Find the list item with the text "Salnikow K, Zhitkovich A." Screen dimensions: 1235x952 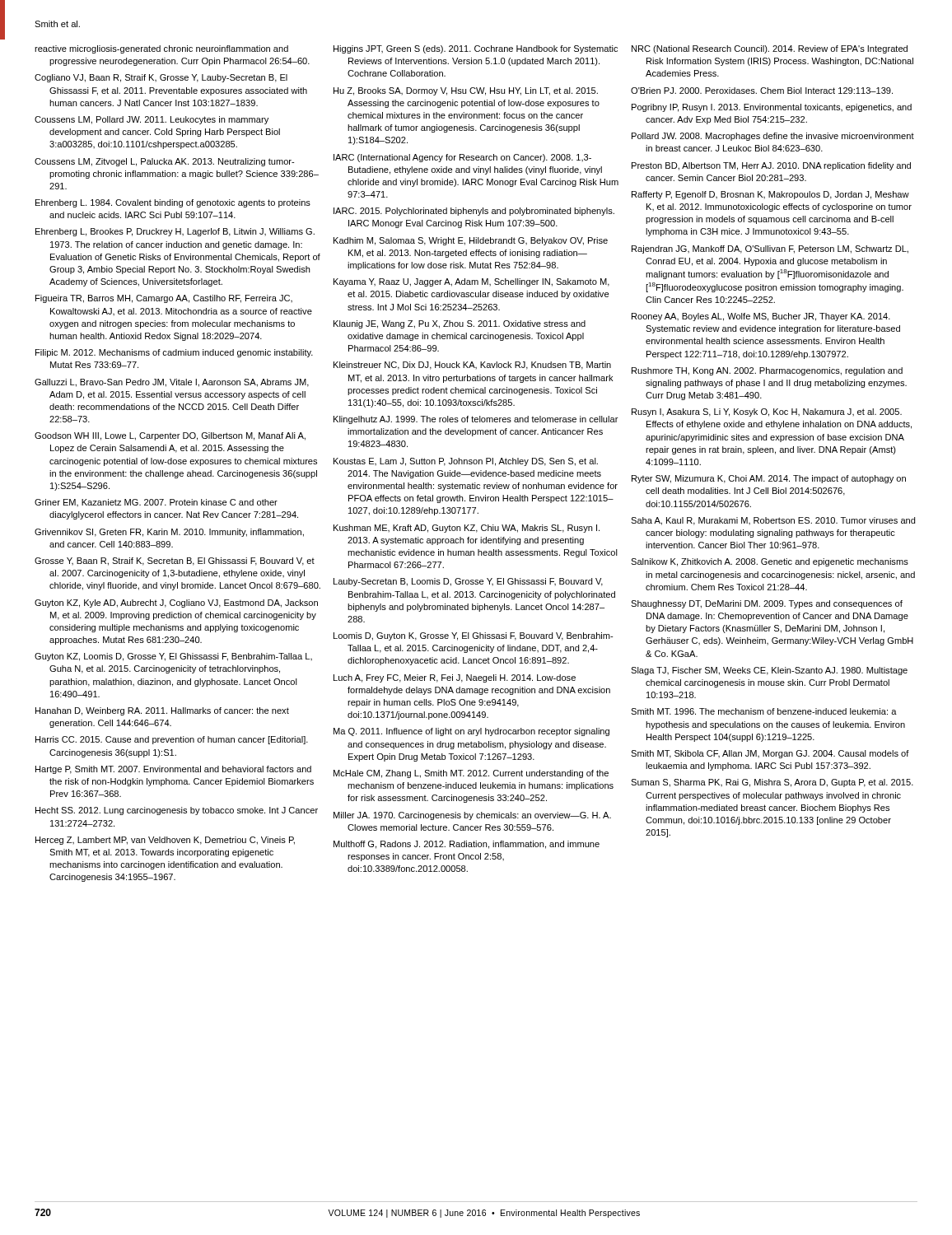coord(773,574)
